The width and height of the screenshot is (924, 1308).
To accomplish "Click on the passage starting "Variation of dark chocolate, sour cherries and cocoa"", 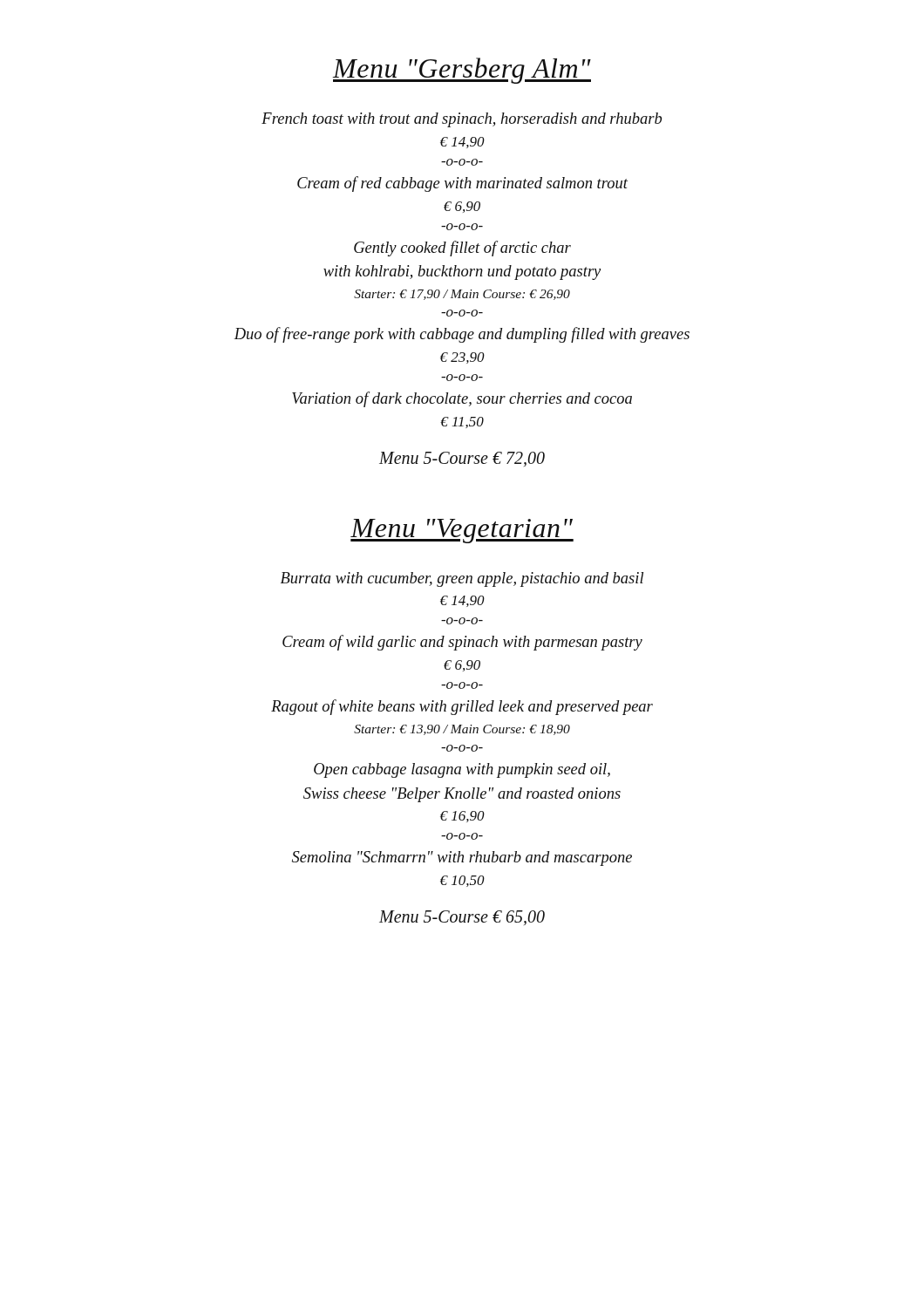I will 462,398.
